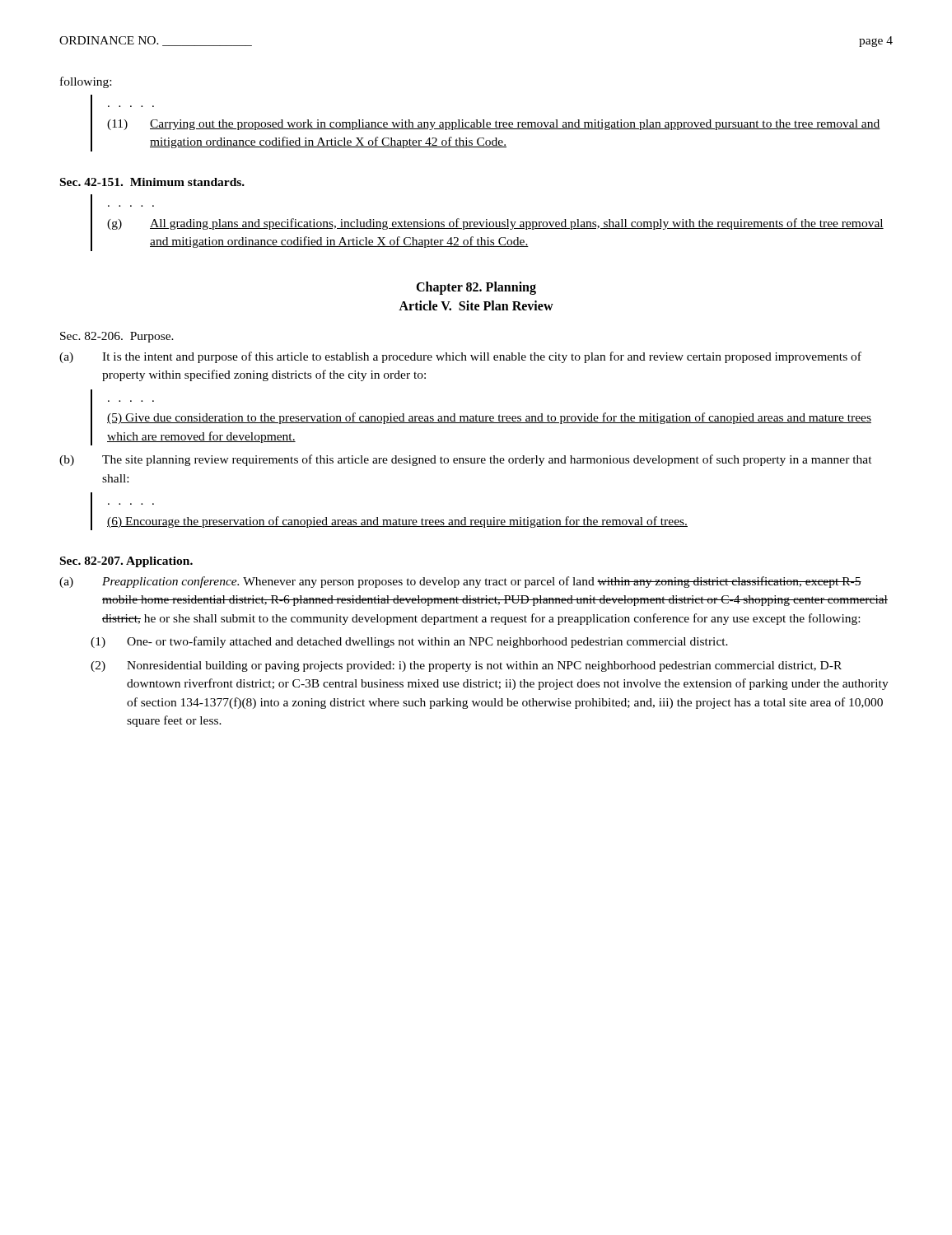Select the section header with the text "Sec. 42-151. Minimum"
Viewport: 952px width, 1235px height.
pyautogui.click(x=152, y=181)
